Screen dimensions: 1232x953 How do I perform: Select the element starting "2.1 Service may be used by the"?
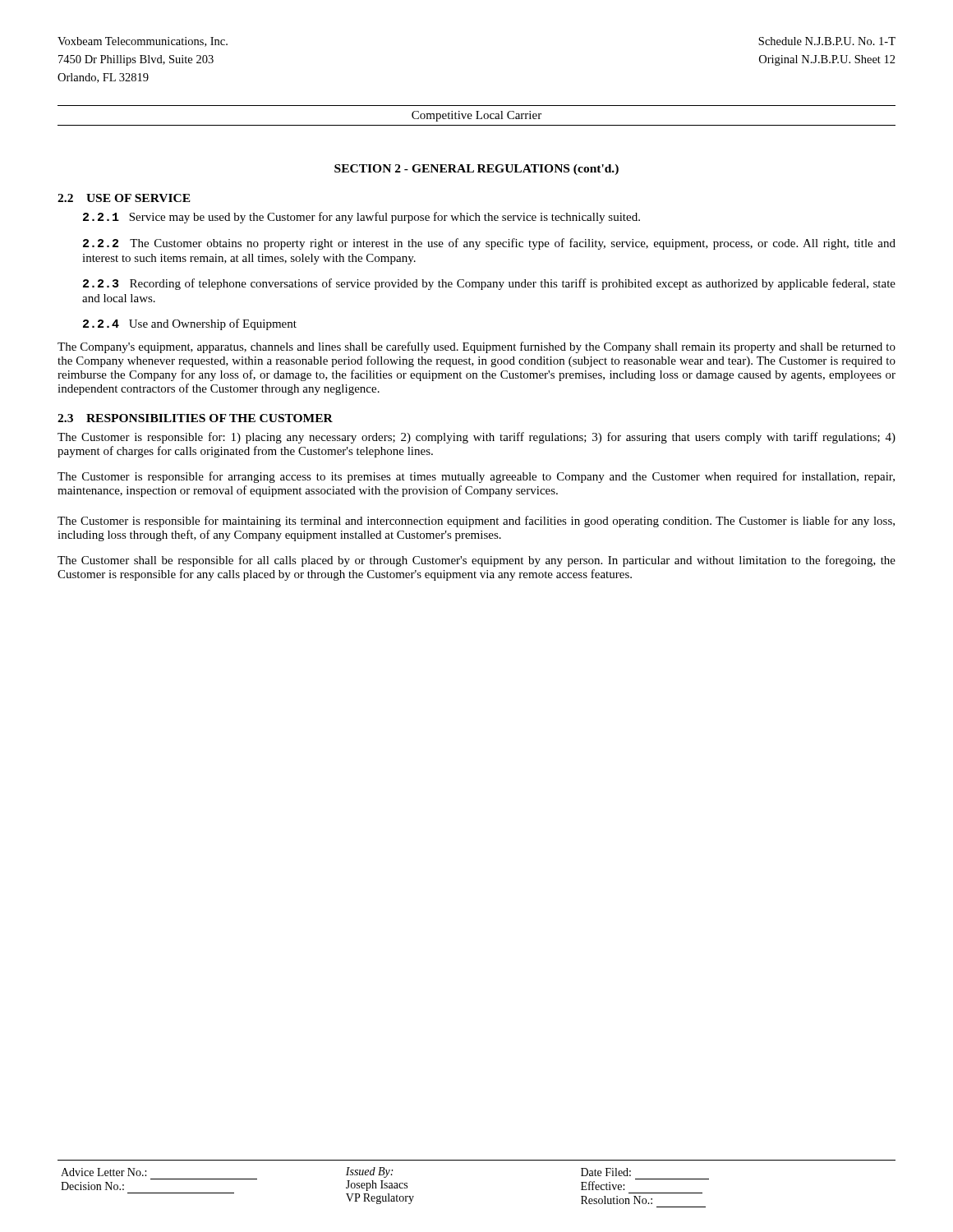pos(361,218)
